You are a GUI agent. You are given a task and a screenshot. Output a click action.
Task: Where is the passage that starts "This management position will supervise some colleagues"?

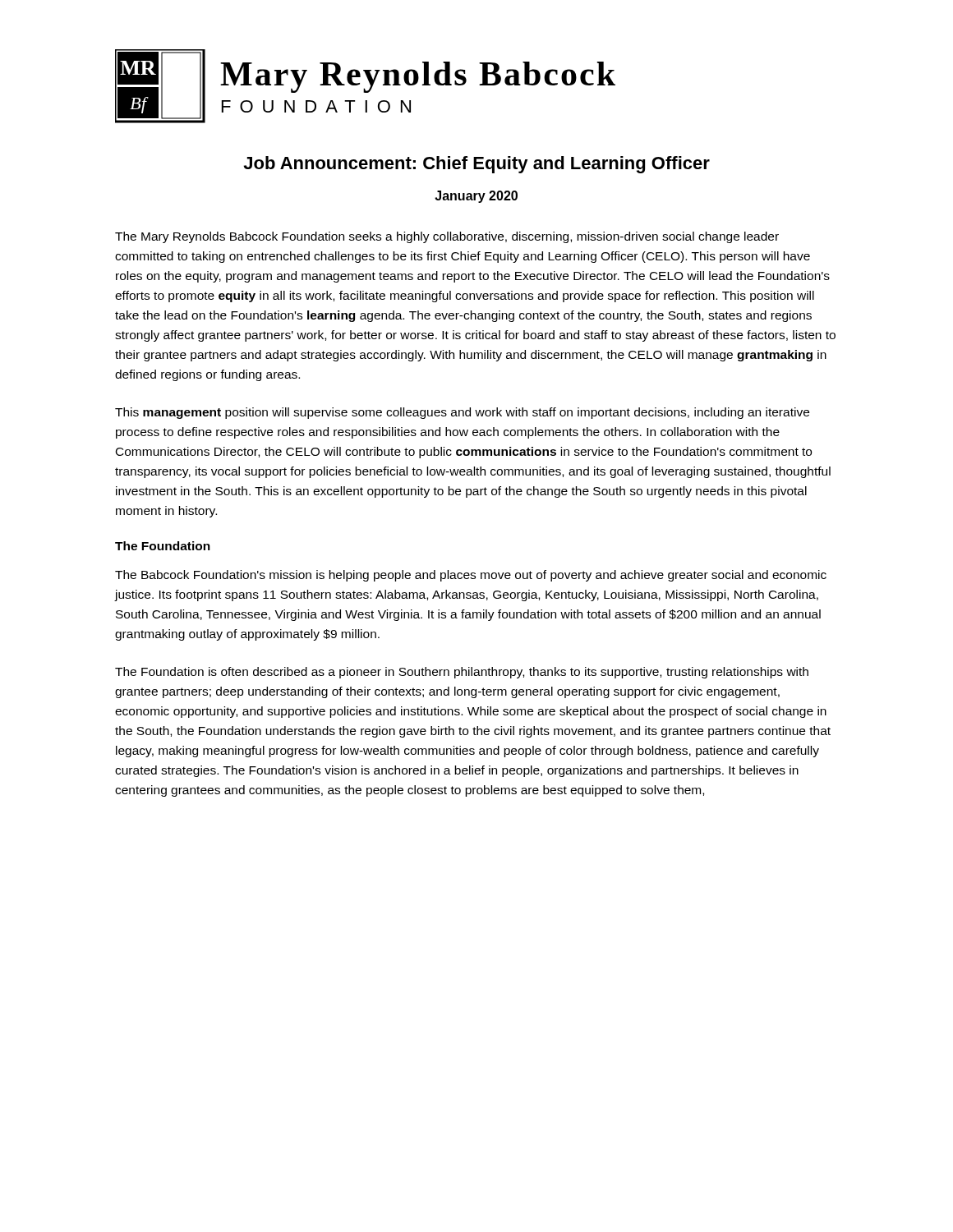(x=473, y=461)
